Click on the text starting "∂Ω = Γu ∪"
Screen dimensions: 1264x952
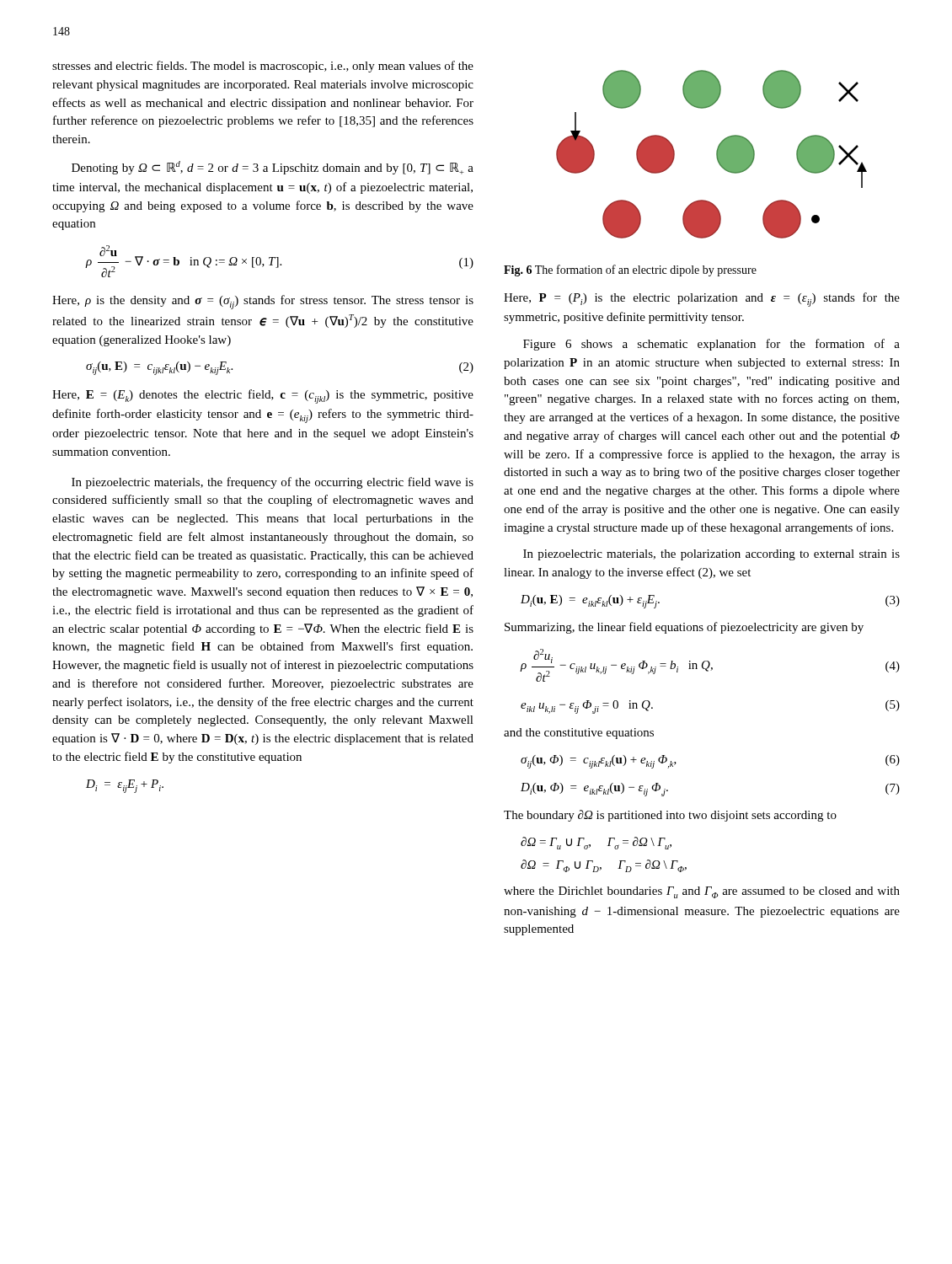click(552, 843)
